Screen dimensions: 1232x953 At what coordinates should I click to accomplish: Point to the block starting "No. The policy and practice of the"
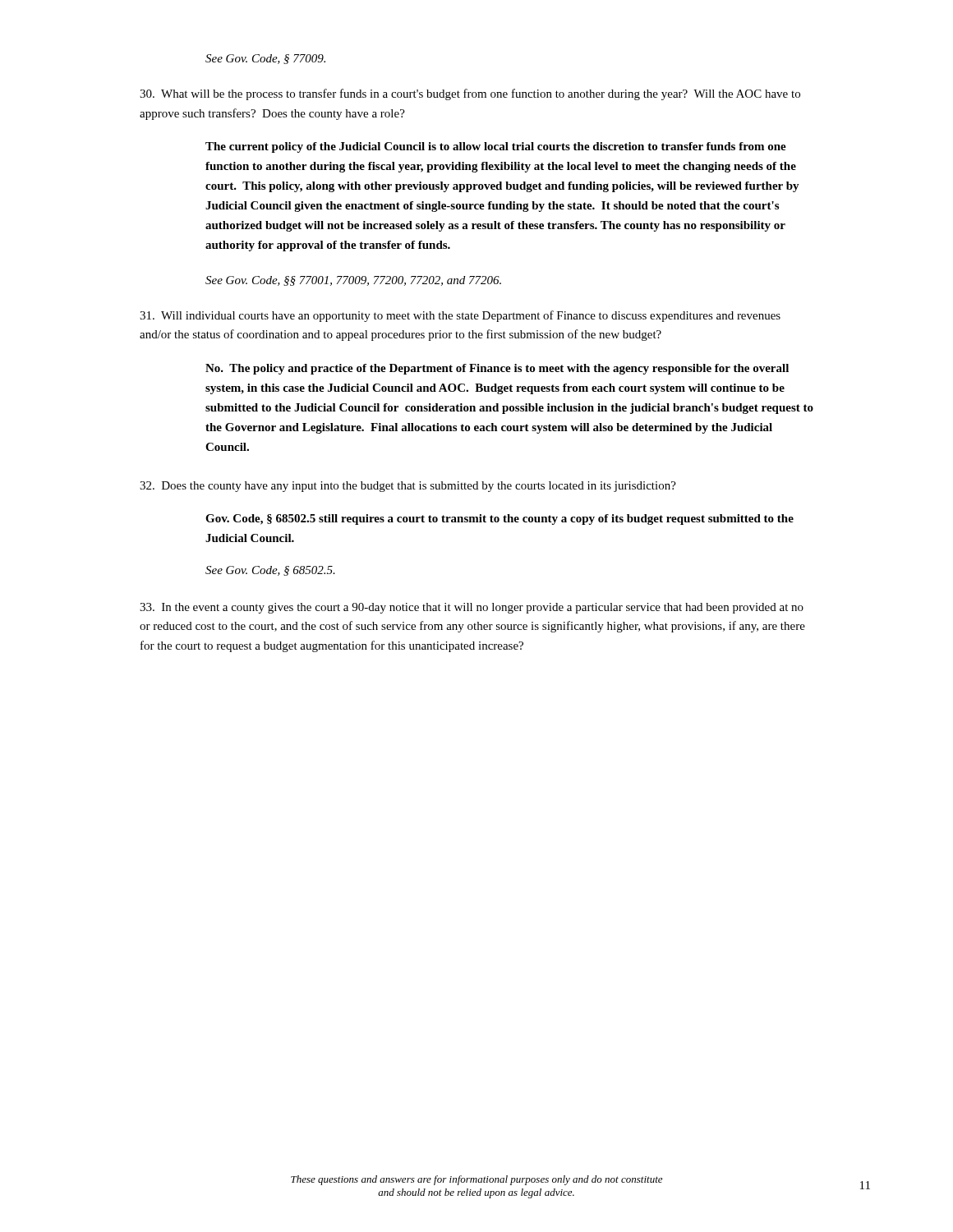(509, 407)
